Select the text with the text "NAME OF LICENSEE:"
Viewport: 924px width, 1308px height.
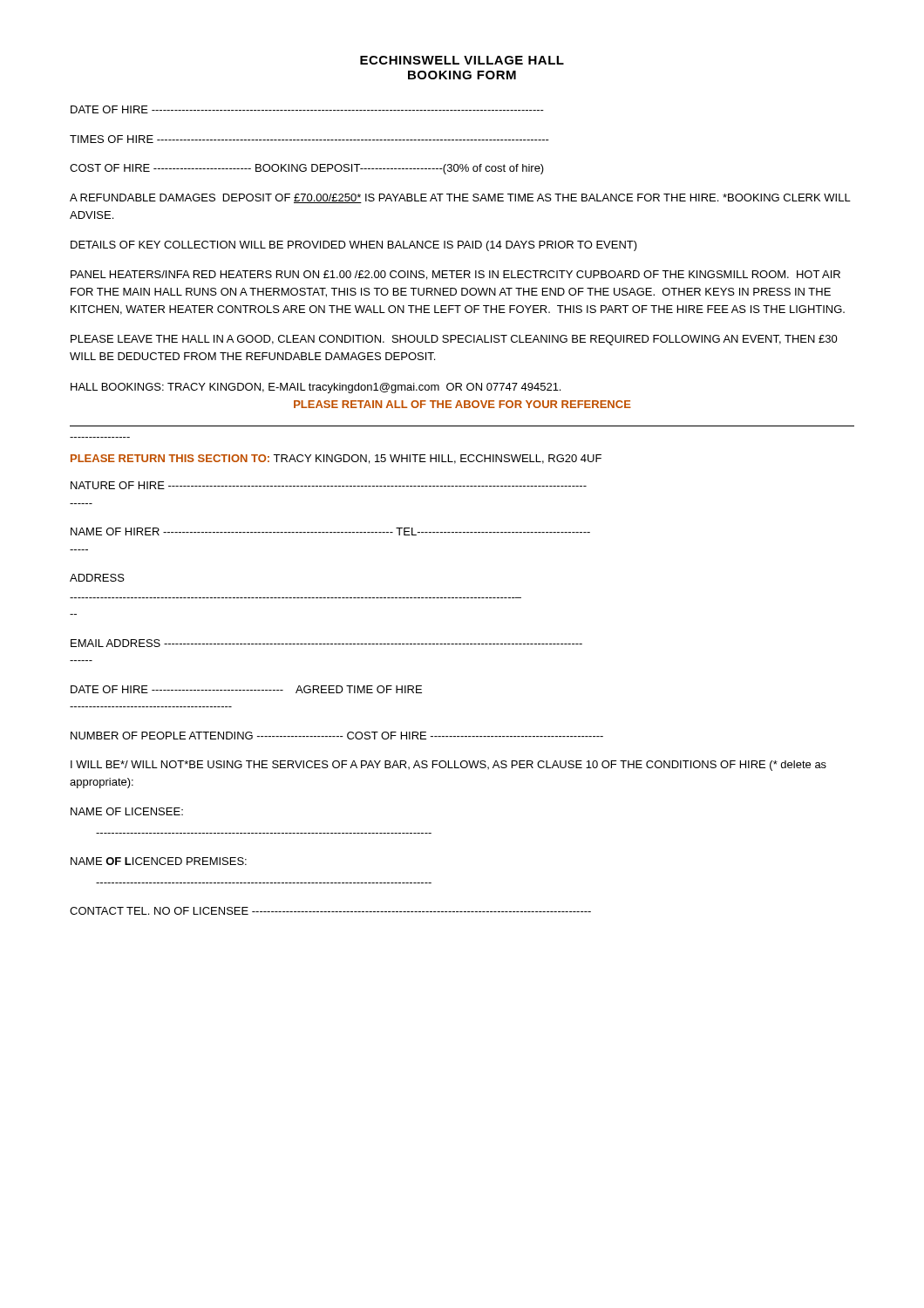[127, 812]
